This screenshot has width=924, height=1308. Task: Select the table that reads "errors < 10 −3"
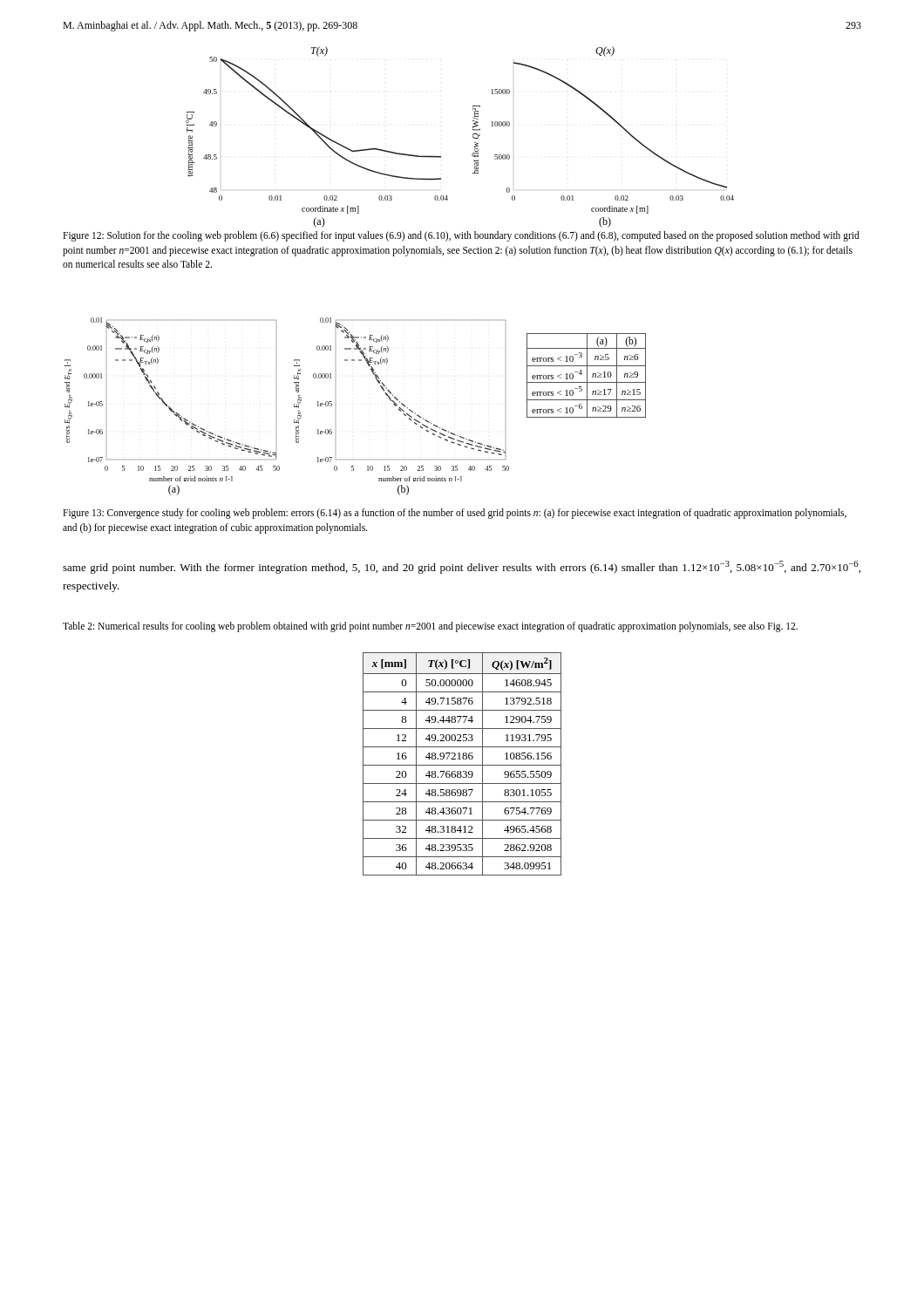point(586,375)
